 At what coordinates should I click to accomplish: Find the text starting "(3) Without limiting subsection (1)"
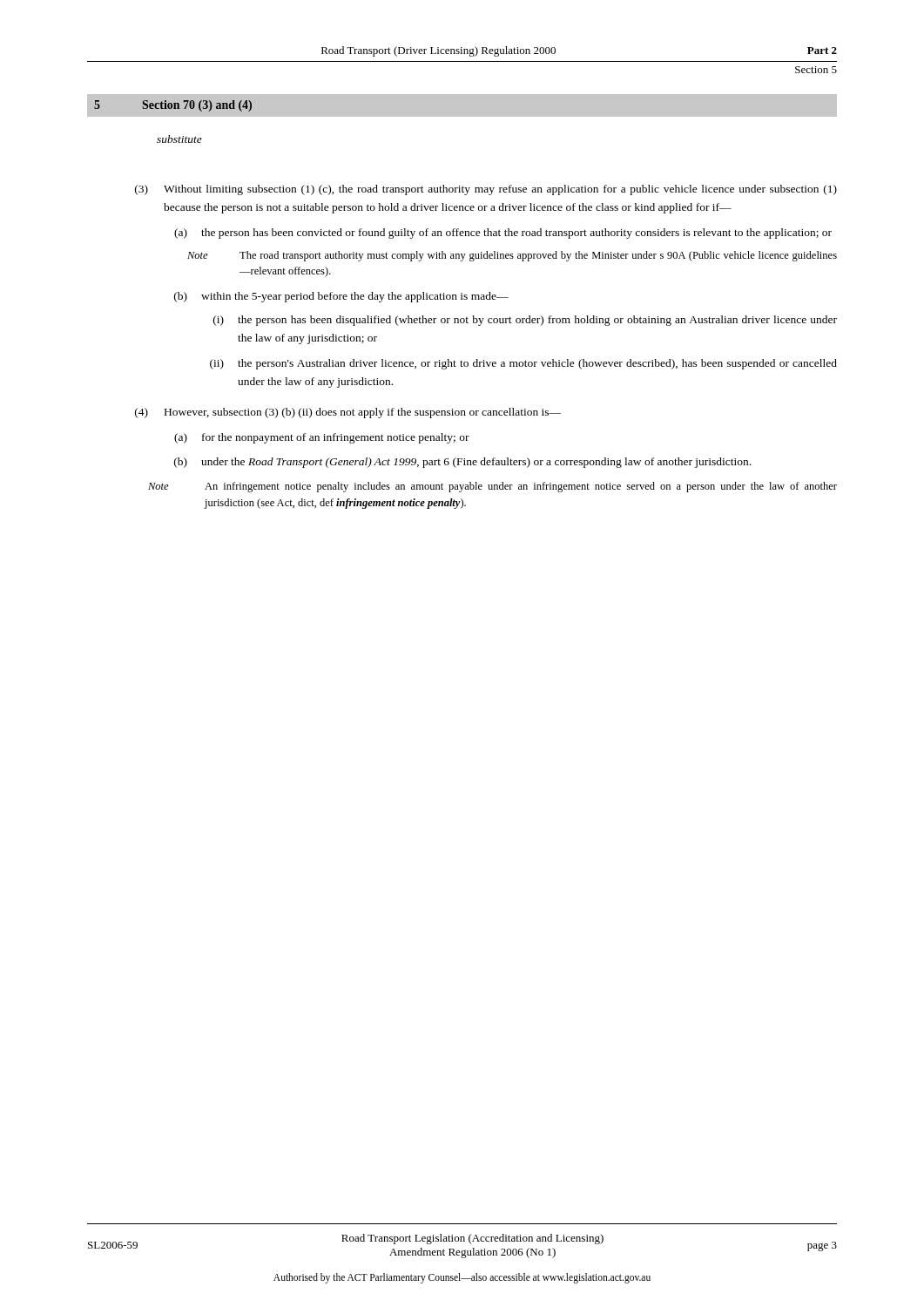(462, 199)
